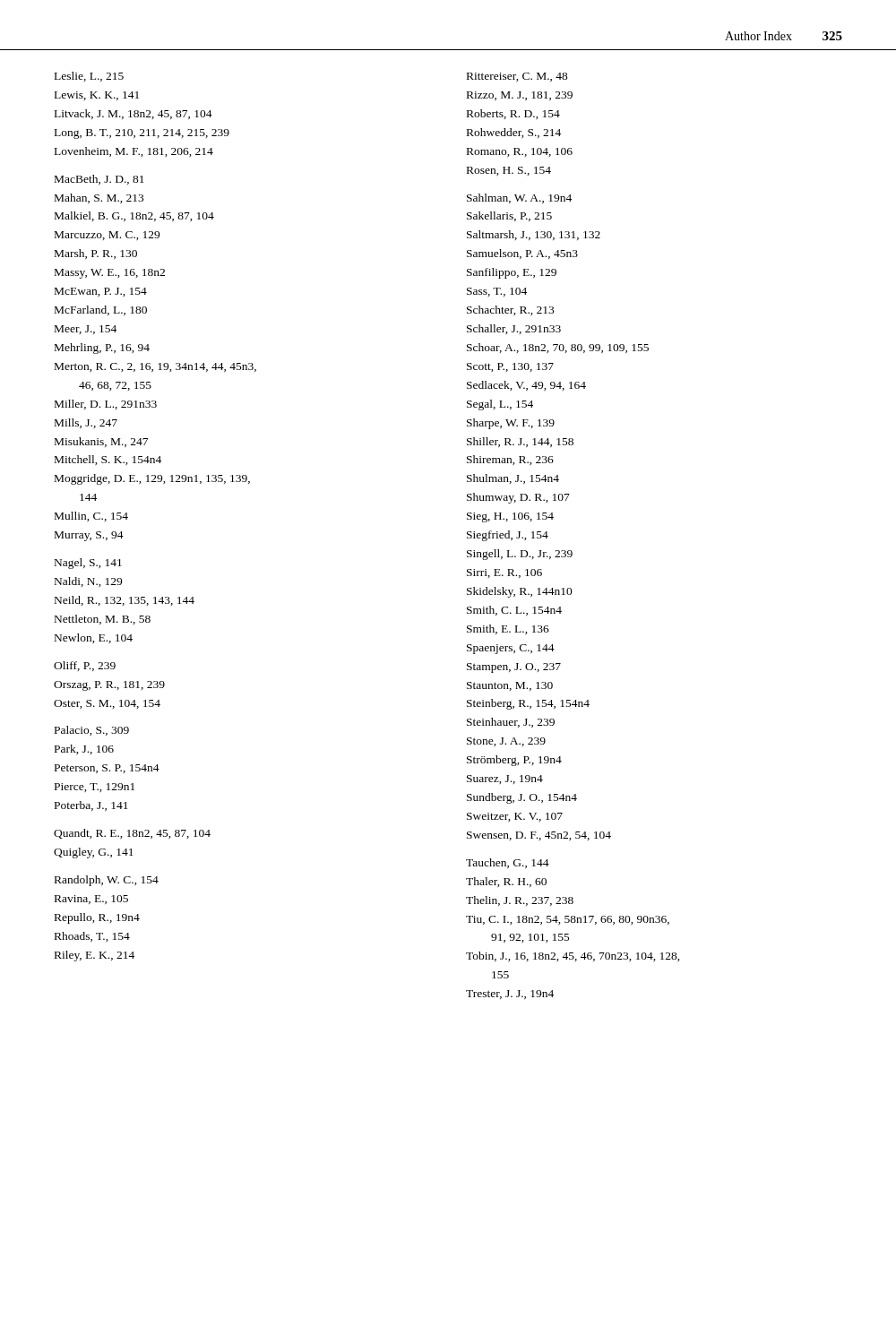
Task: Locate the block of text that opens with "Quandt, R. E., 18n2, 45, 87,"
Action: tap(132, 833)
